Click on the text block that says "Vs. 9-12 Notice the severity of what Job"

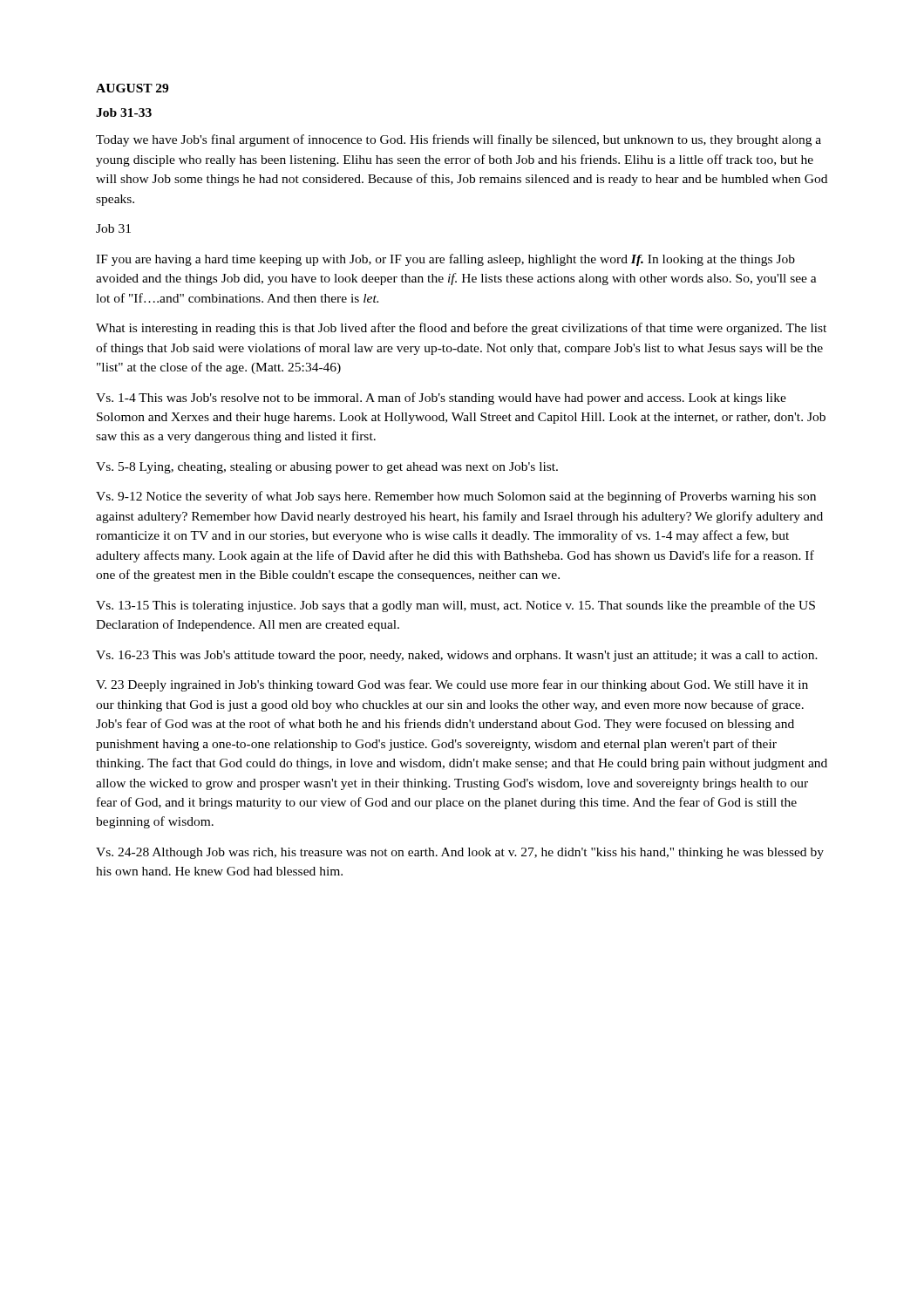460,535
